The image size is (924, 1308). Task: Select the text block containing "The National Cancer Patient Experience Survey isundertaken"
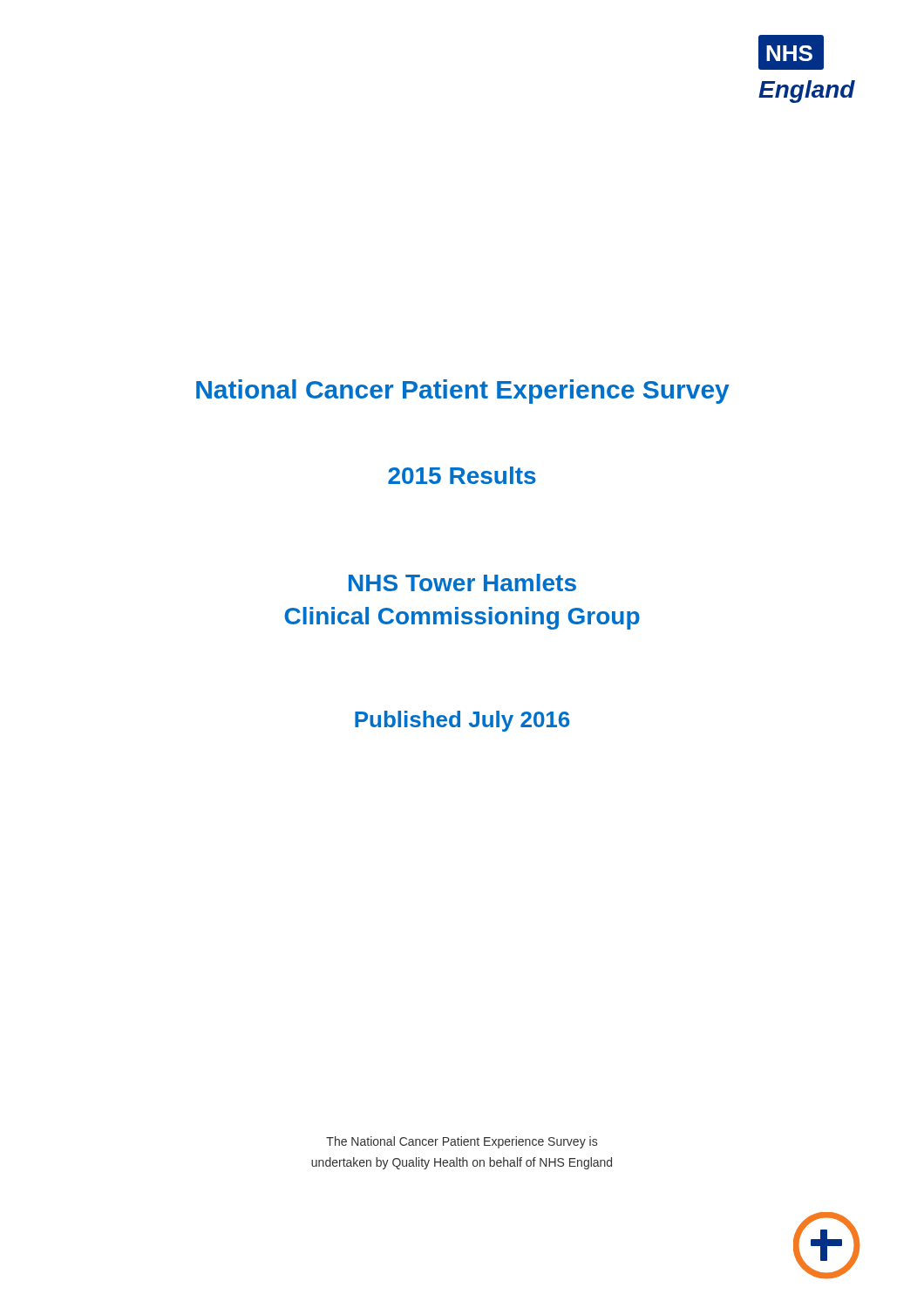[x=462, y=1152]
